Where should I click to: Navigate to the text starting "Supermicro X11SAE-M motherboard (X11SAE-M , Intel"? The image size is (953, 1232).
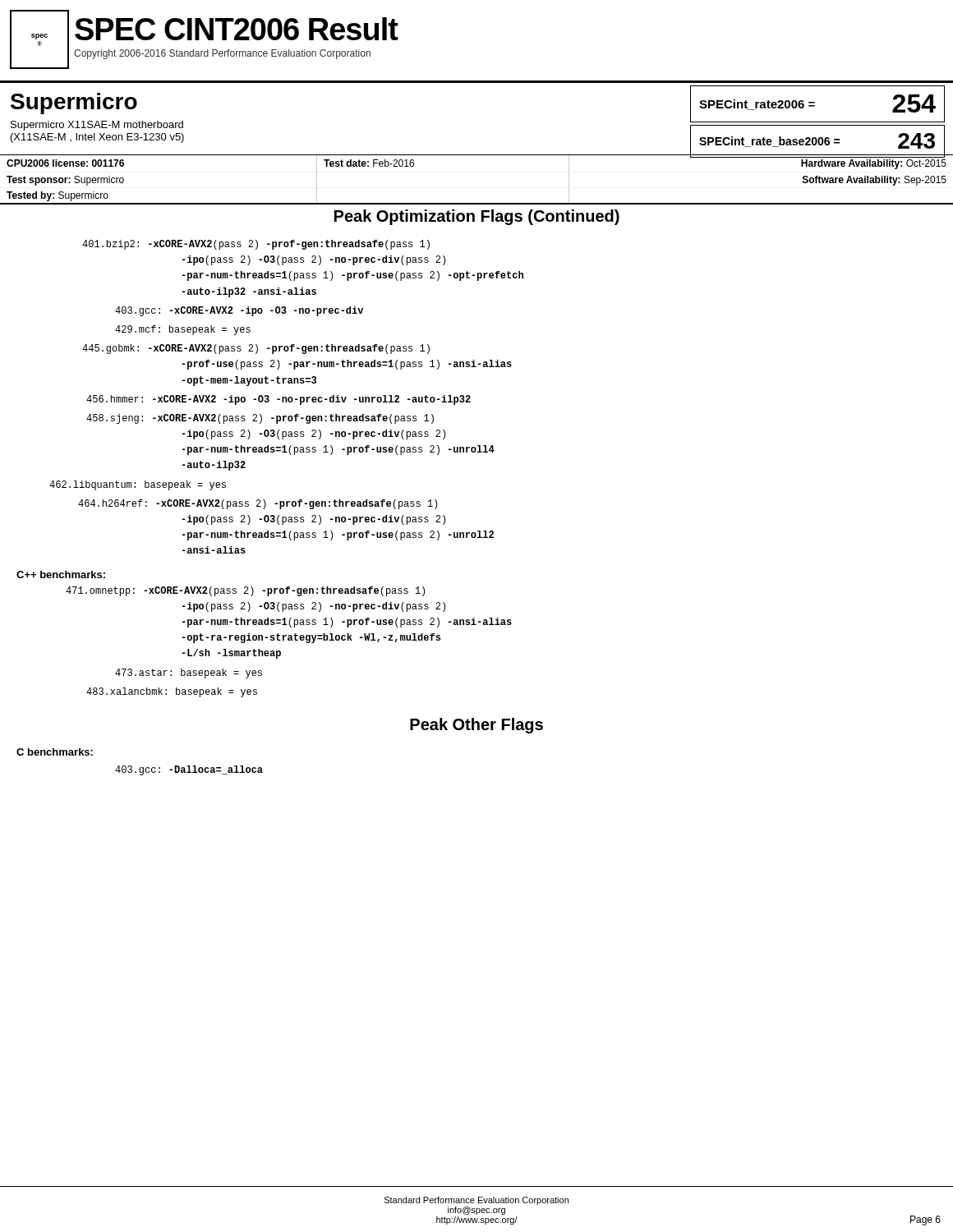[x=97, y=131]
